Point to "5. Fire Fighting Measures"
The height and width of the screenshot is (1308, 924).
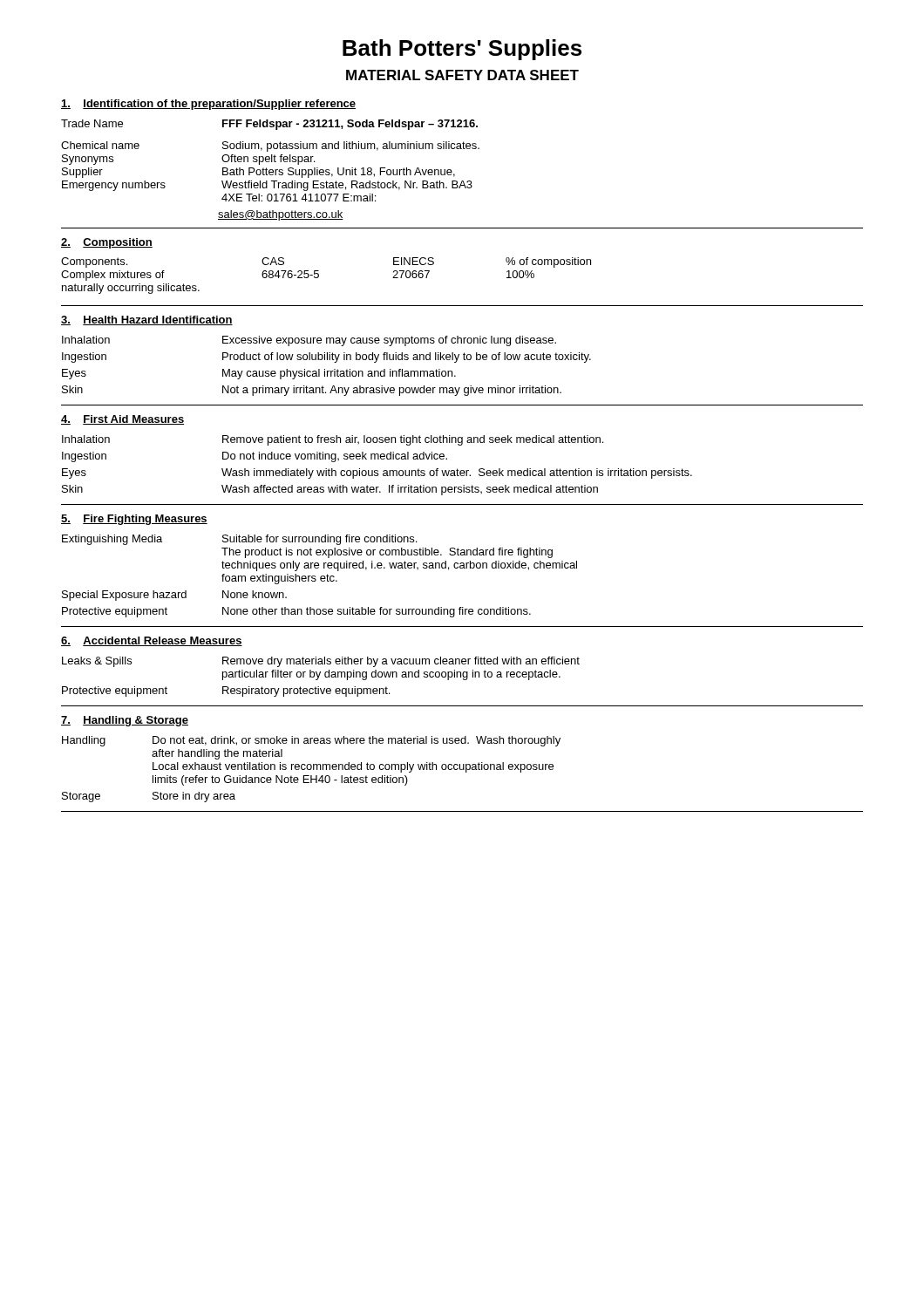[x=134, y=518]
